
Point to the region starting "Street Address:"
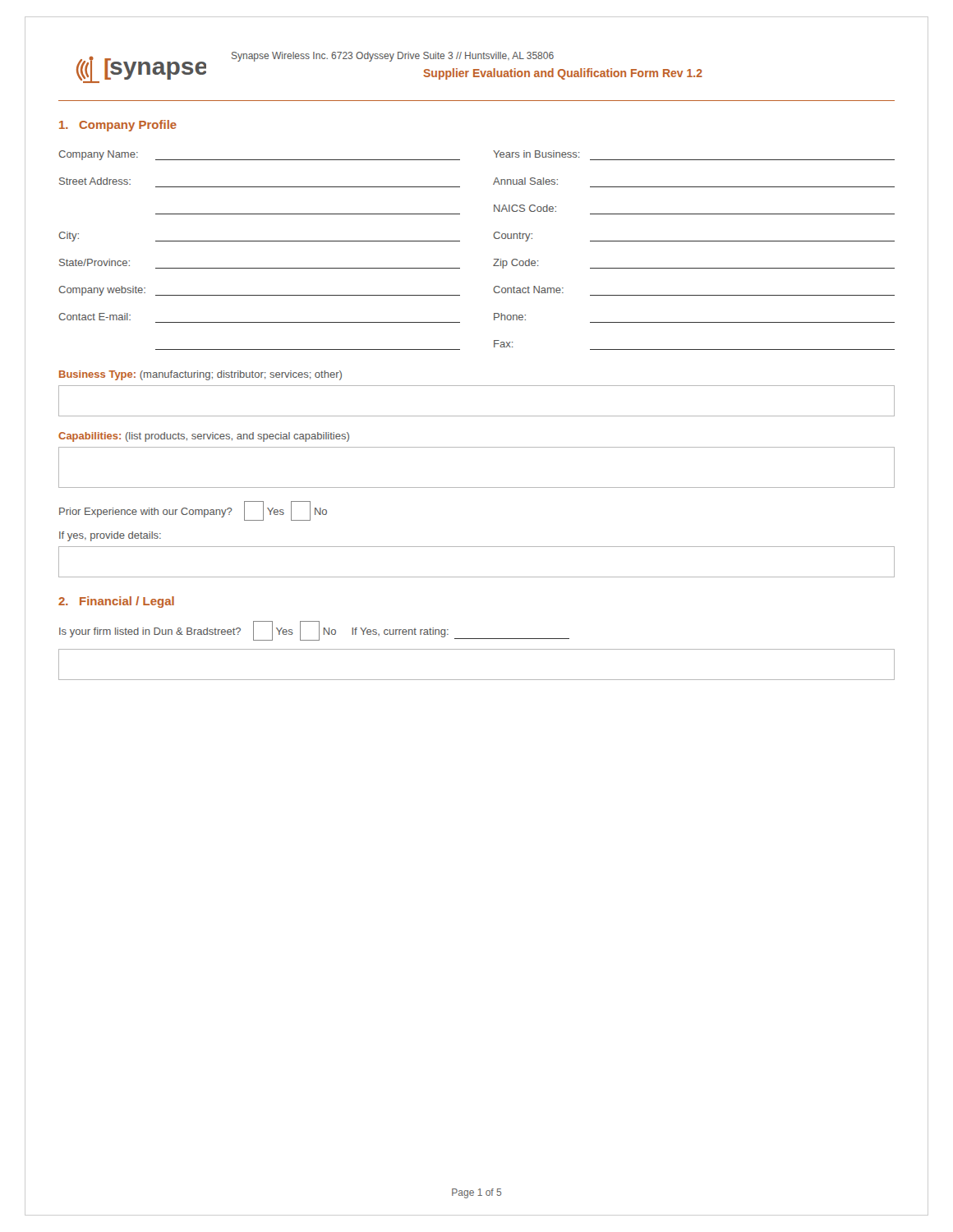pyautogui.click(x=95, y=181)
